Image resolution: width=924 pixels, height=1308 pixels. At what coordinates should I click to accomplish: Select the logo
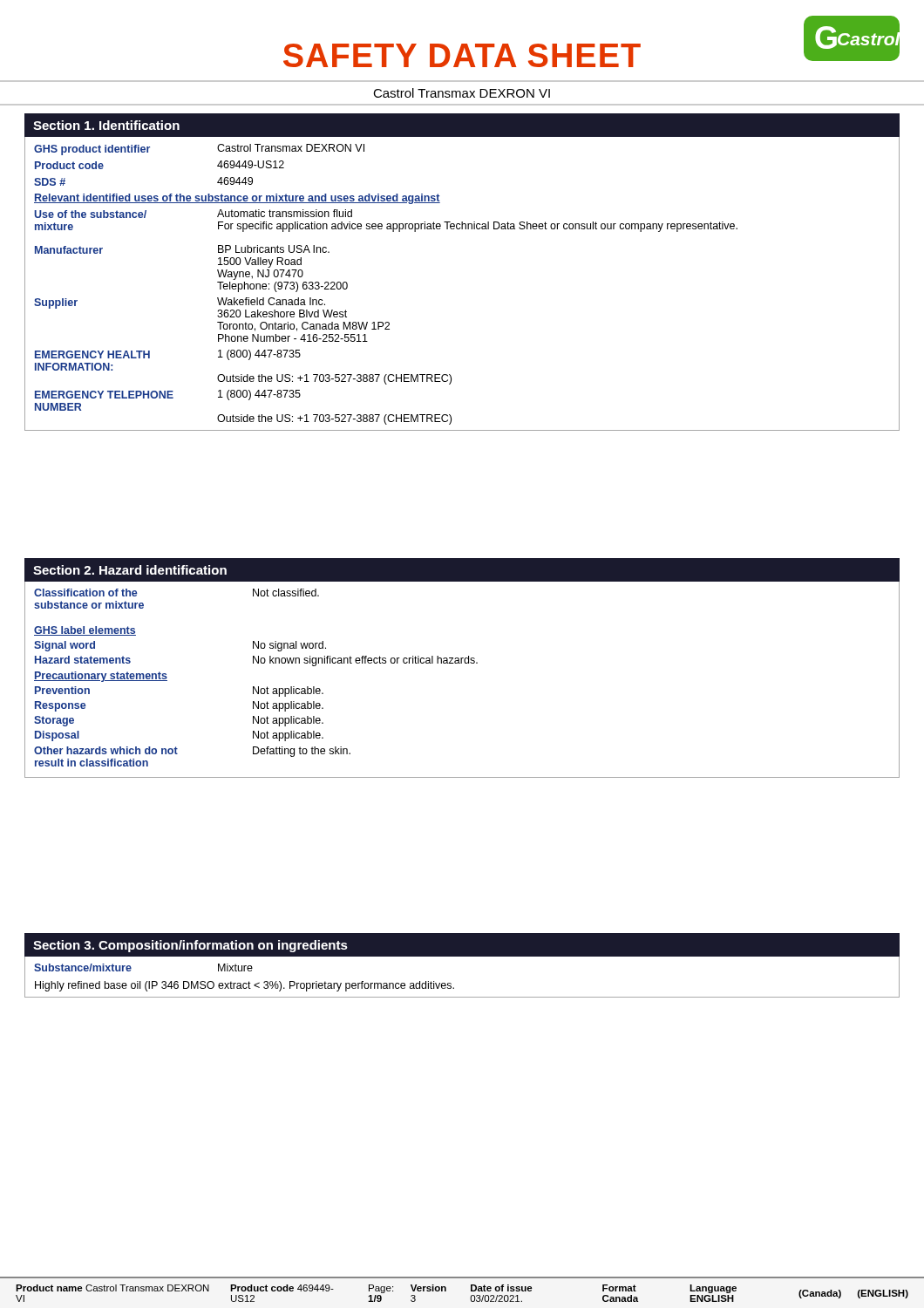pos(852,40)
